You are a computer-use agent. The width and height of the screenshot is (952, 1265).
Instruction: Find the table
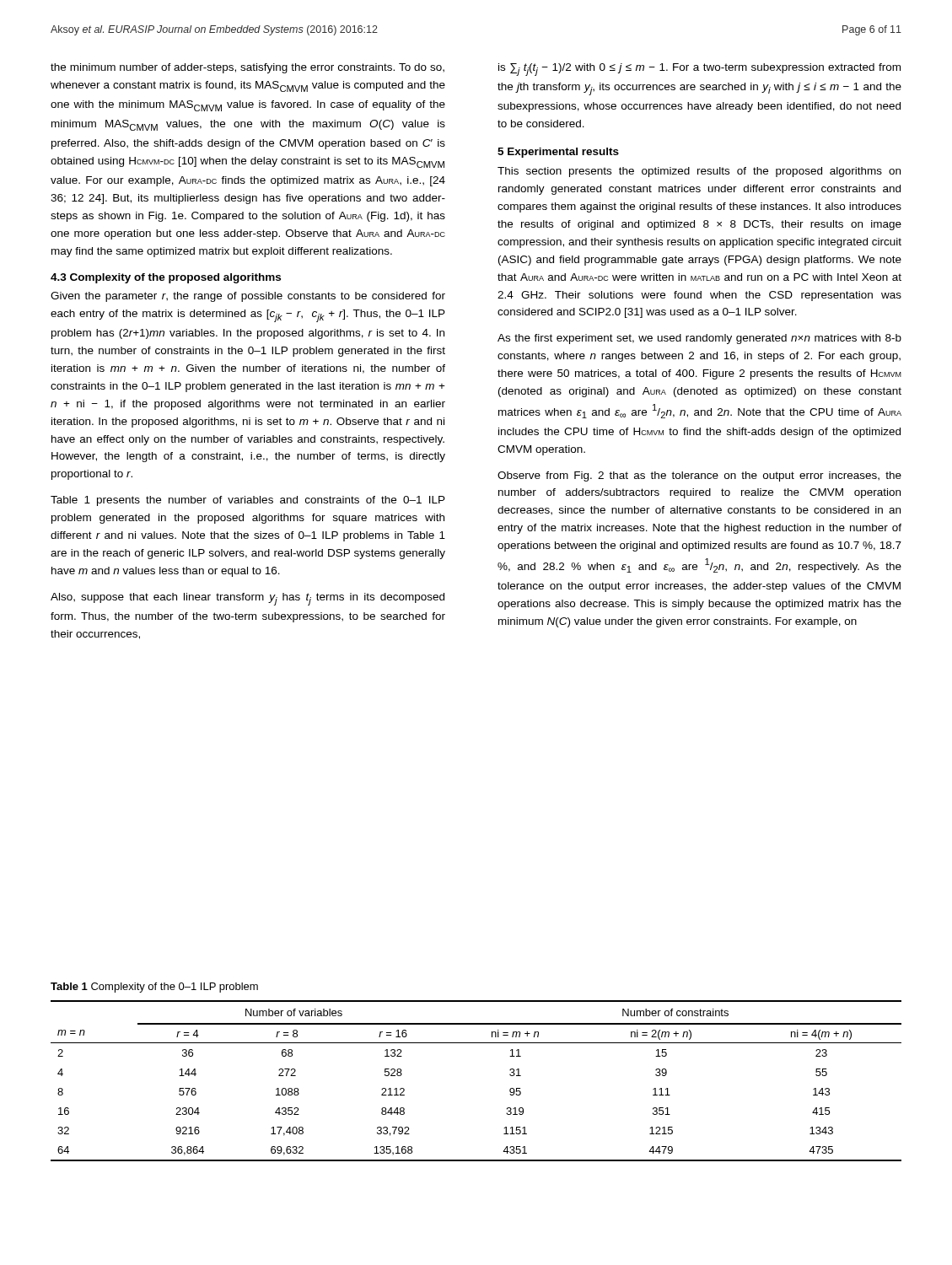coord(476,1081)
